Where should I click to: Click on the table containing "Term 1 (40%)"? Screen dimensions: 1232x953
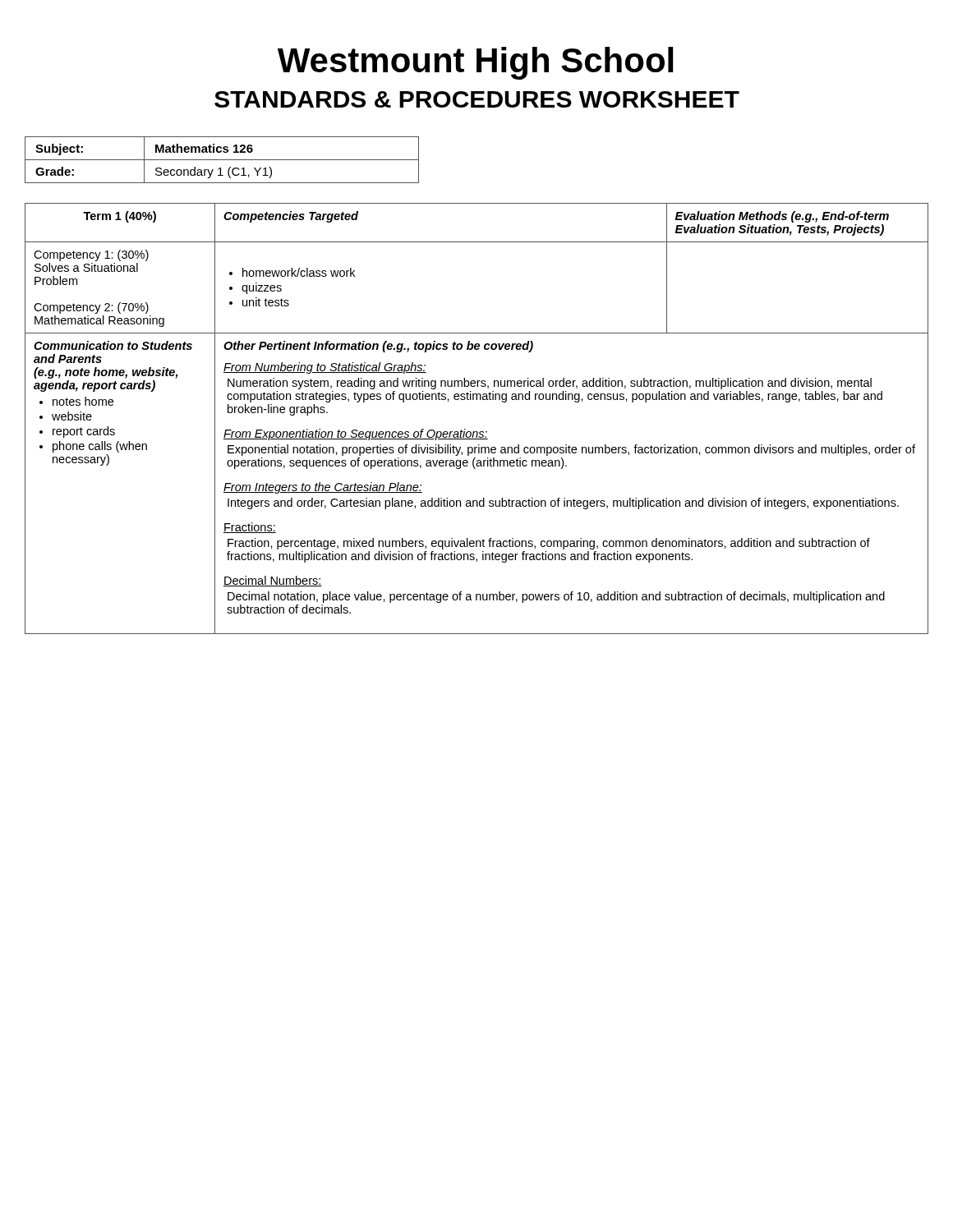(476, 419)
